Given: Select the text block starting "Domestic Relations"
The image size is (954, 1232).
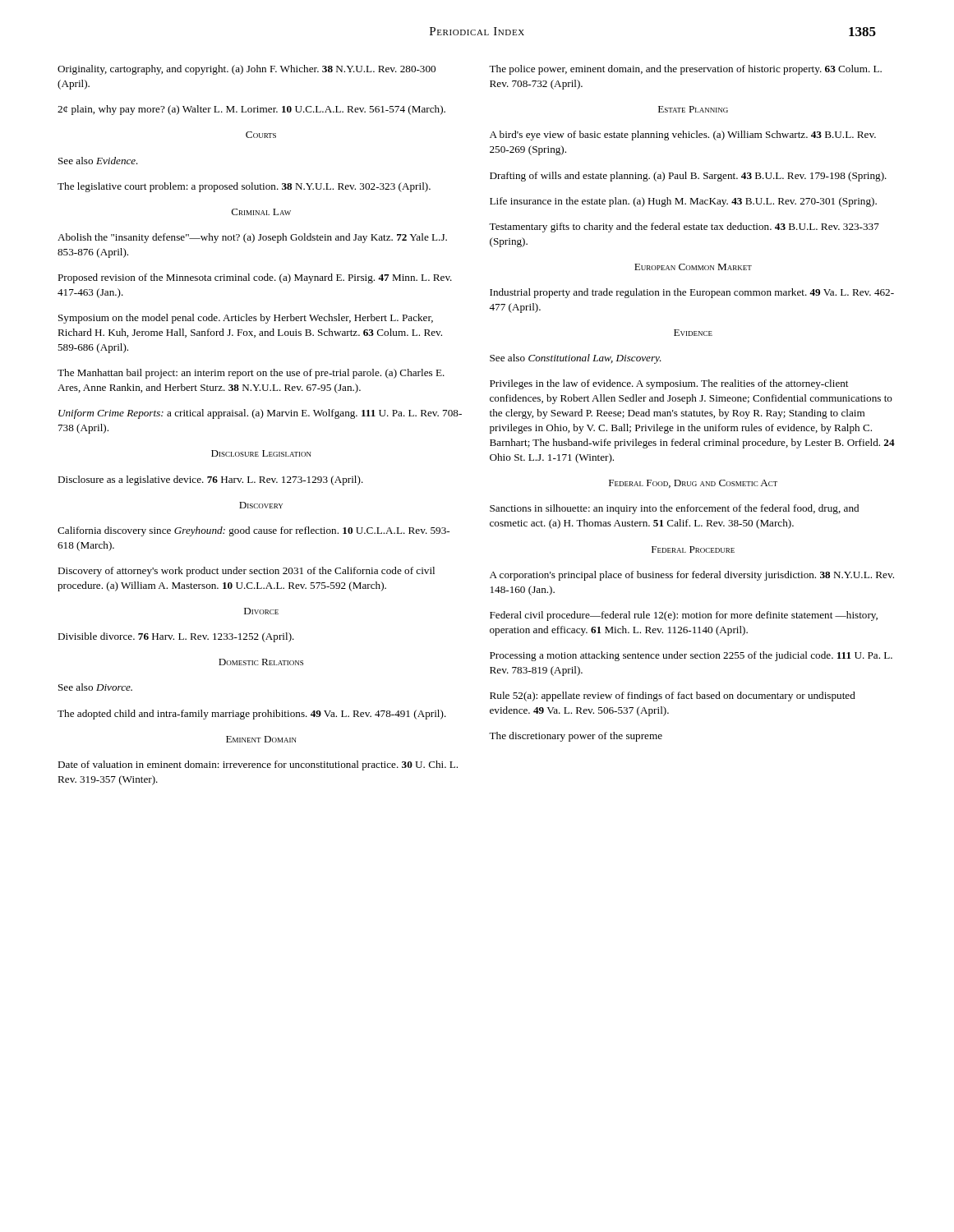Looking at the screenshot, I should click(261, 662).
